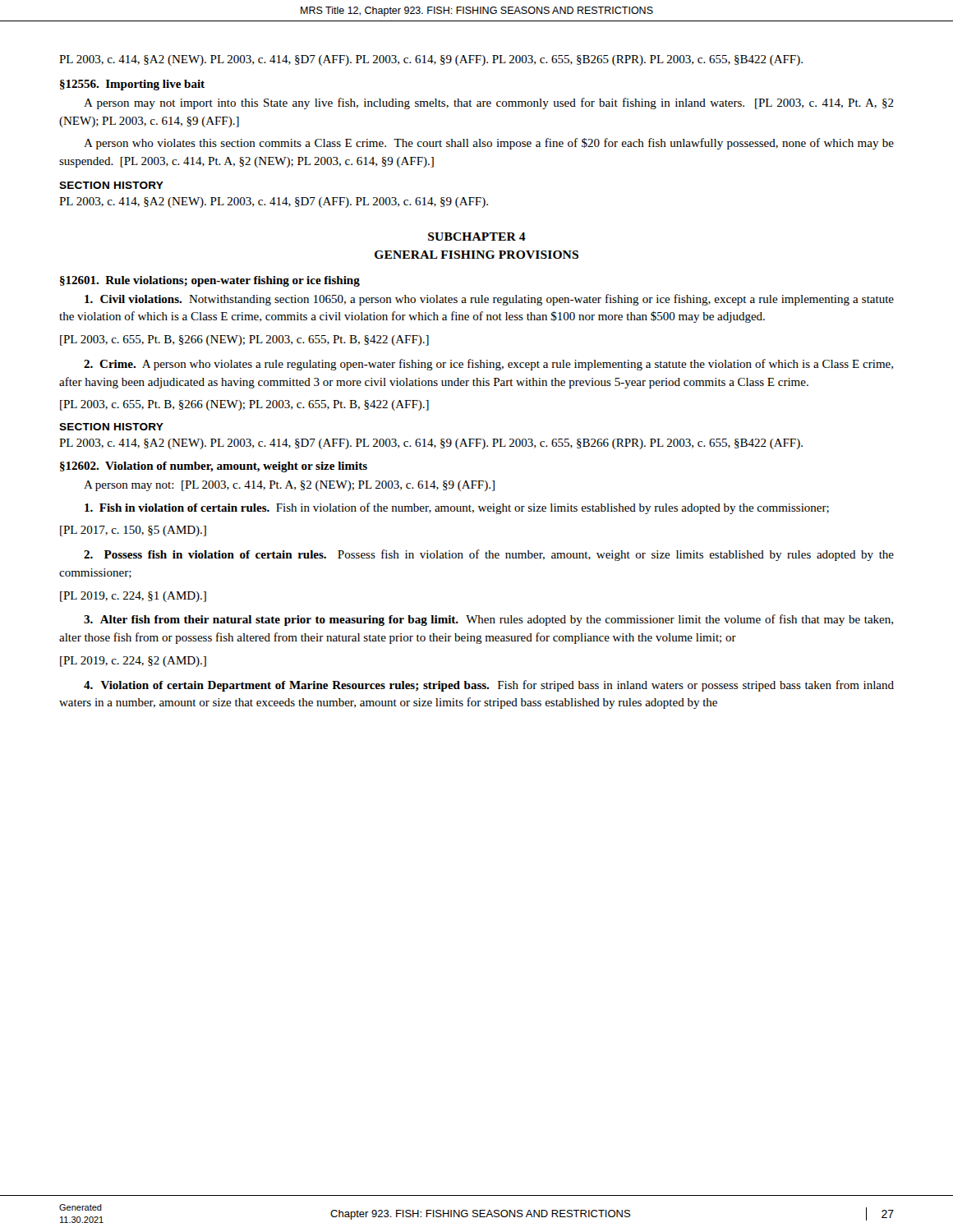The image size is (953, 1232).
Task: Find the text that says "[PL 2019, c. 224, §2 (AMD).]"
Action: (133, 660)
